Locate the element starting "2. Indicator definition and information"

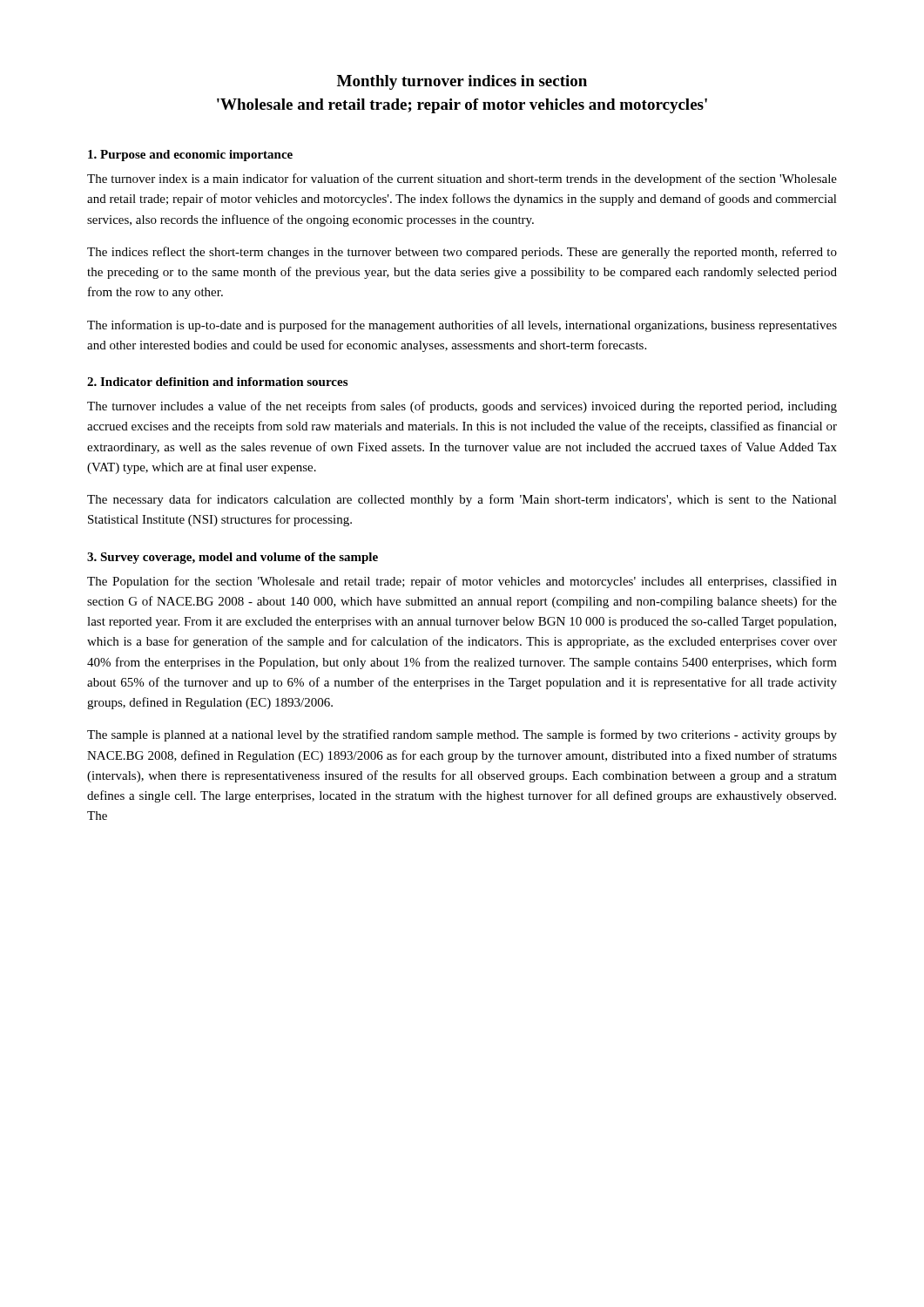pyautogui.click(x=218, y=382)
